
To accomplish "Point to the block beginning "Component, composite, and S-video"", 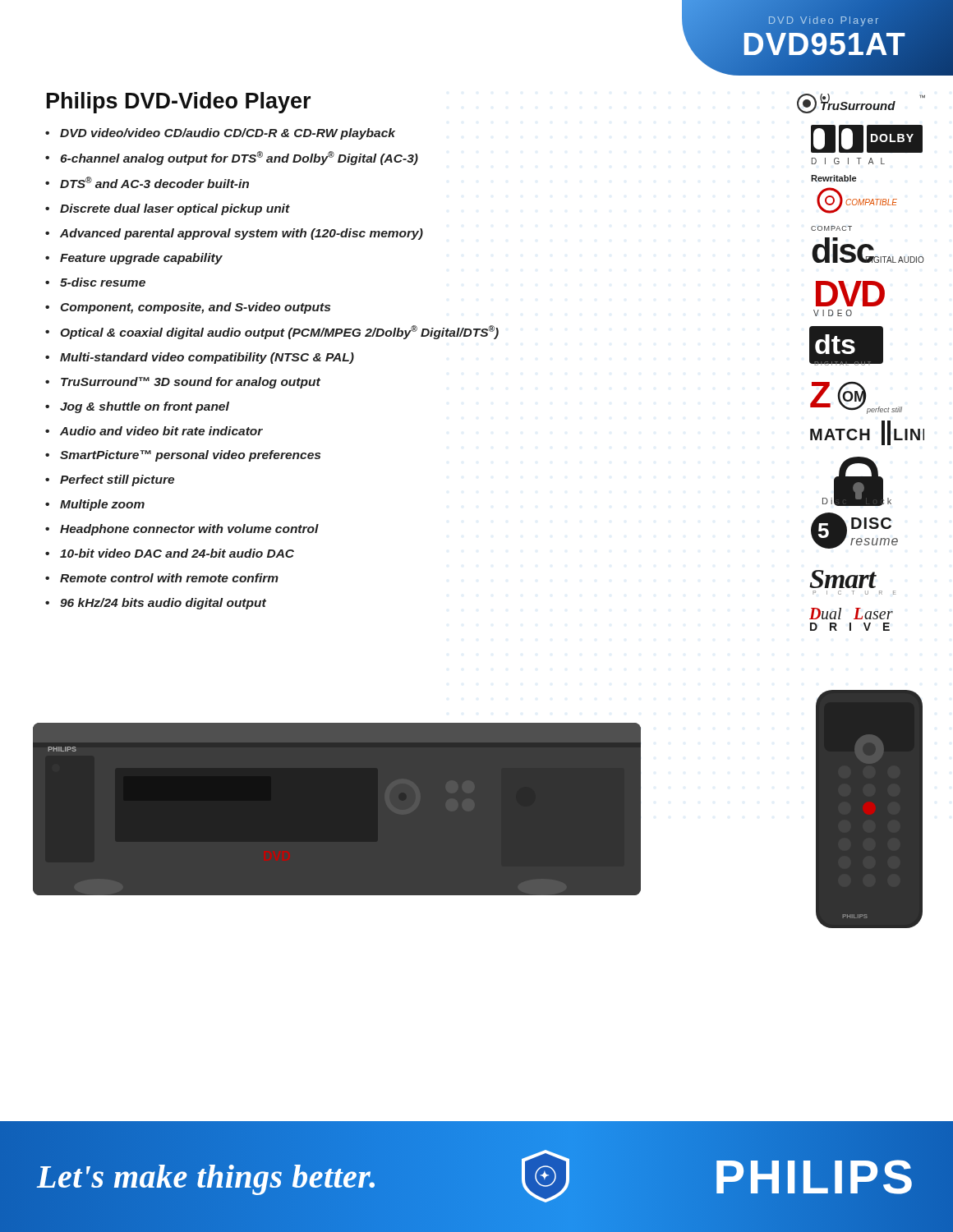I will 195,307.
